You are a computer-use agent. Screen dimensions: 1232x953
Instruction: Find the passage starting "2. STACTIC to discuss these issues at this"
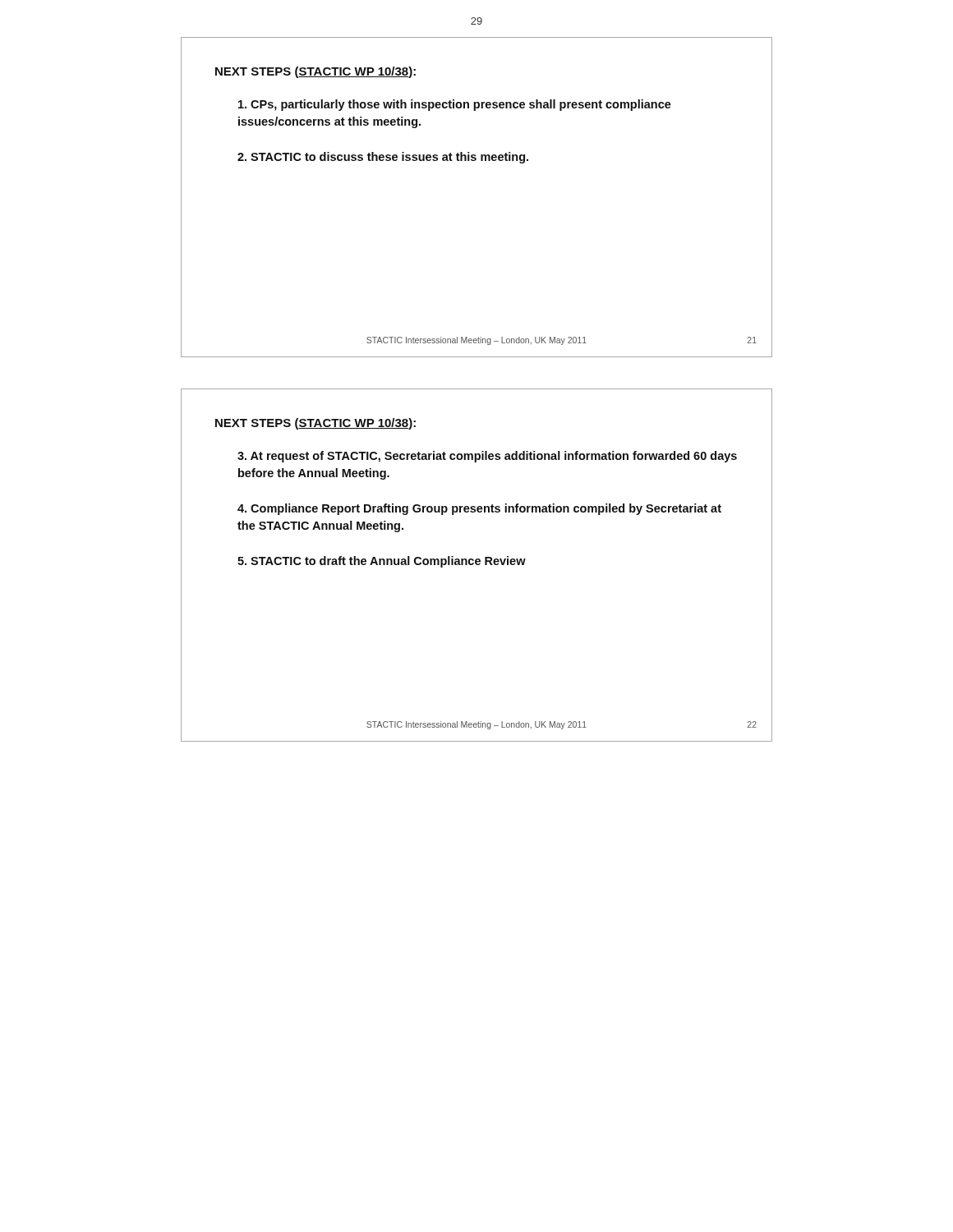pyautogui.click(x=383, y=157)
